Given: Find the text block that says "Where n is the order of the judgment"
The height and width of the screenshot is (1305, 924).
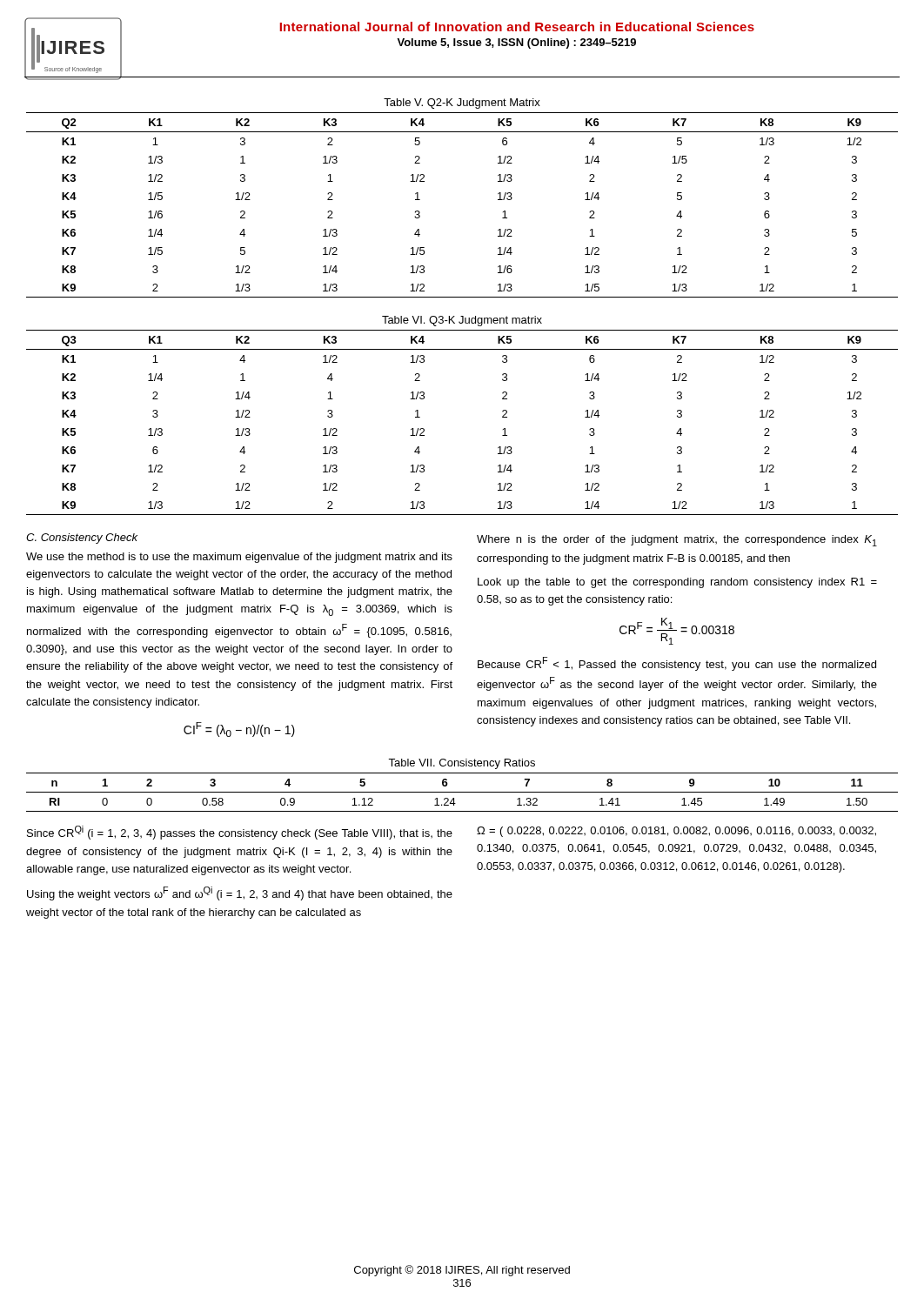Looking at the screenshot, I should pyautogui.click(x=677, y=549).
